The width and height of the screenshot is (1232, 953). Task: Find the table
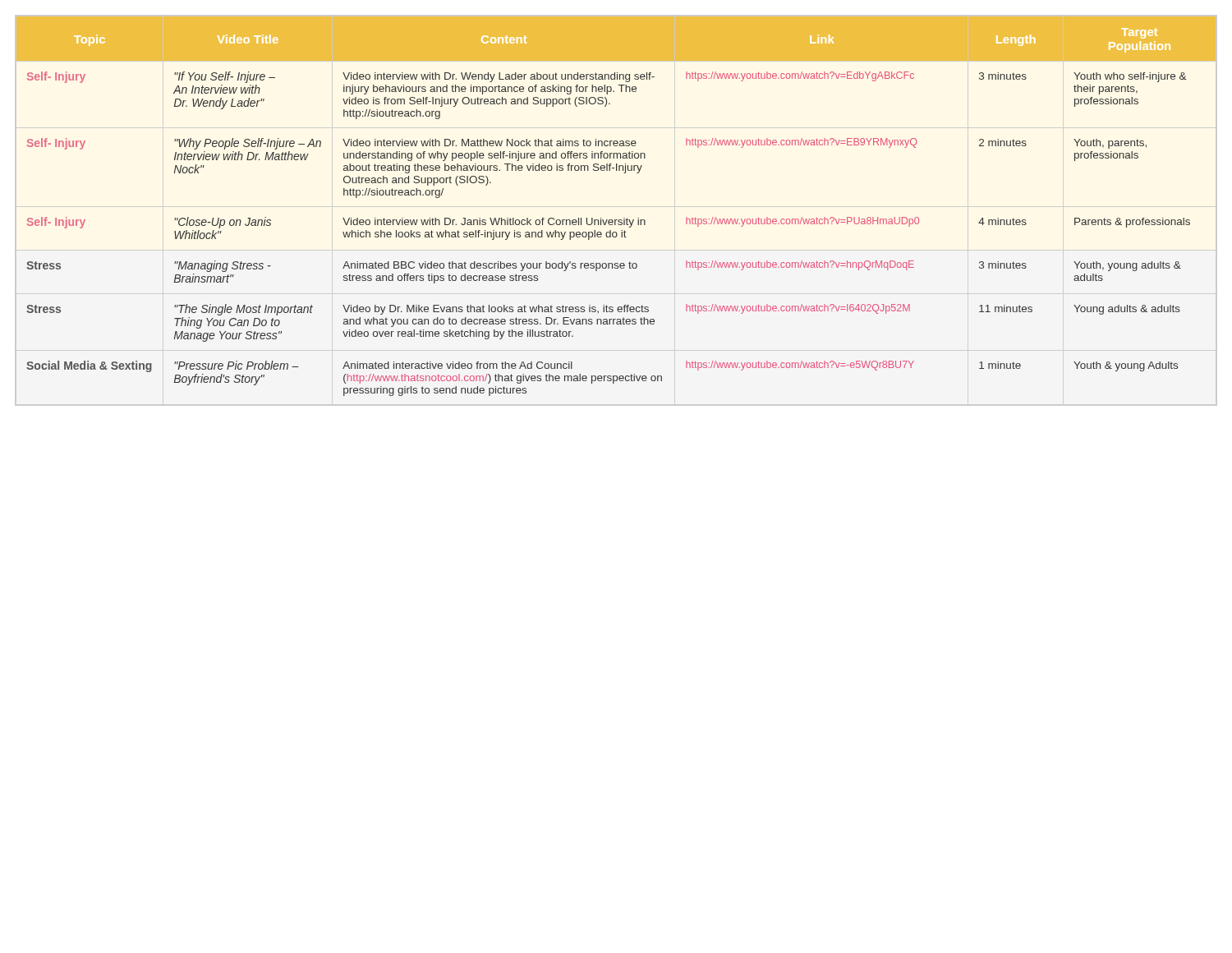tap(616, 210)
